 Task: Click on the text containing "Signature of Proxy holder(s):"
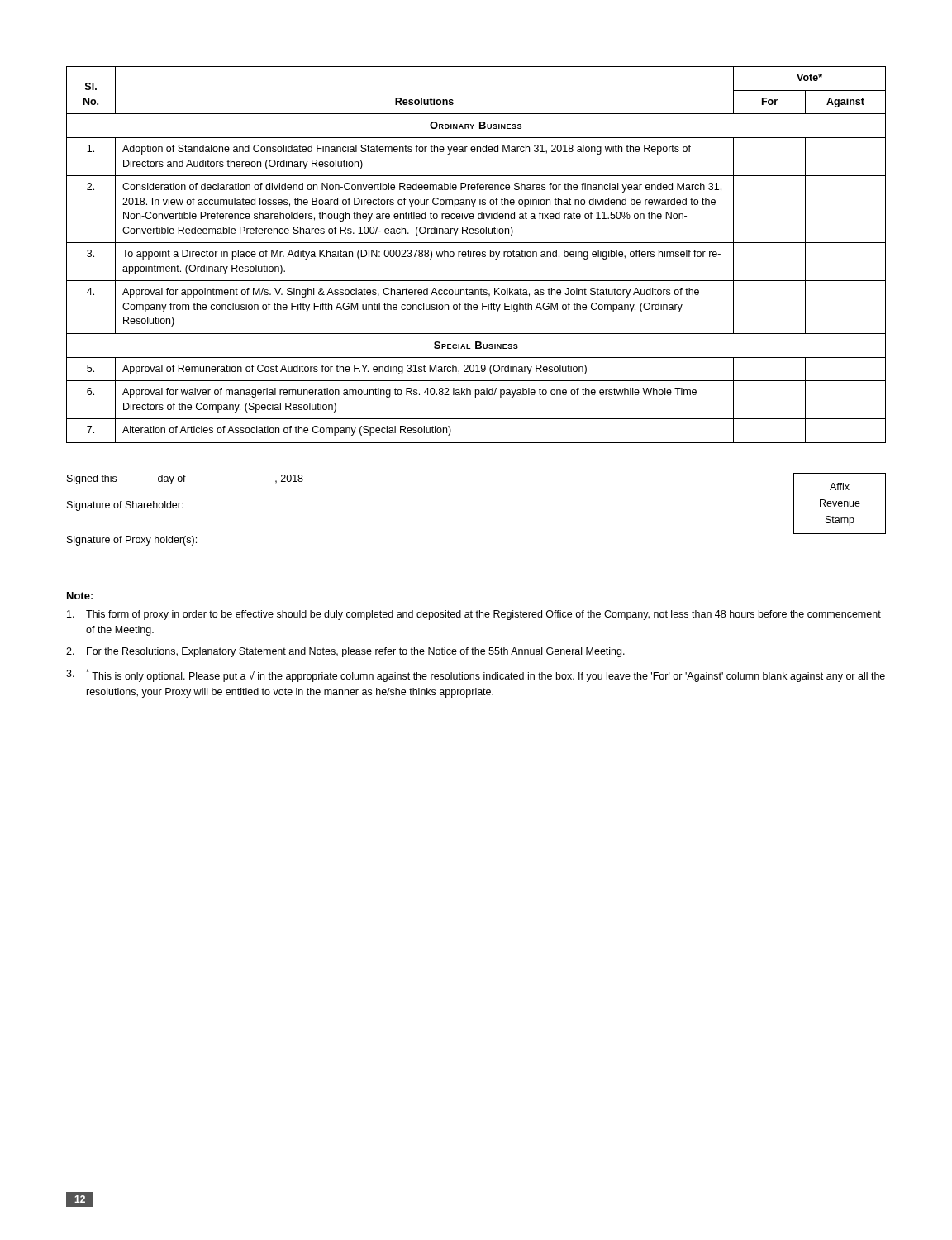click(132, 540)
